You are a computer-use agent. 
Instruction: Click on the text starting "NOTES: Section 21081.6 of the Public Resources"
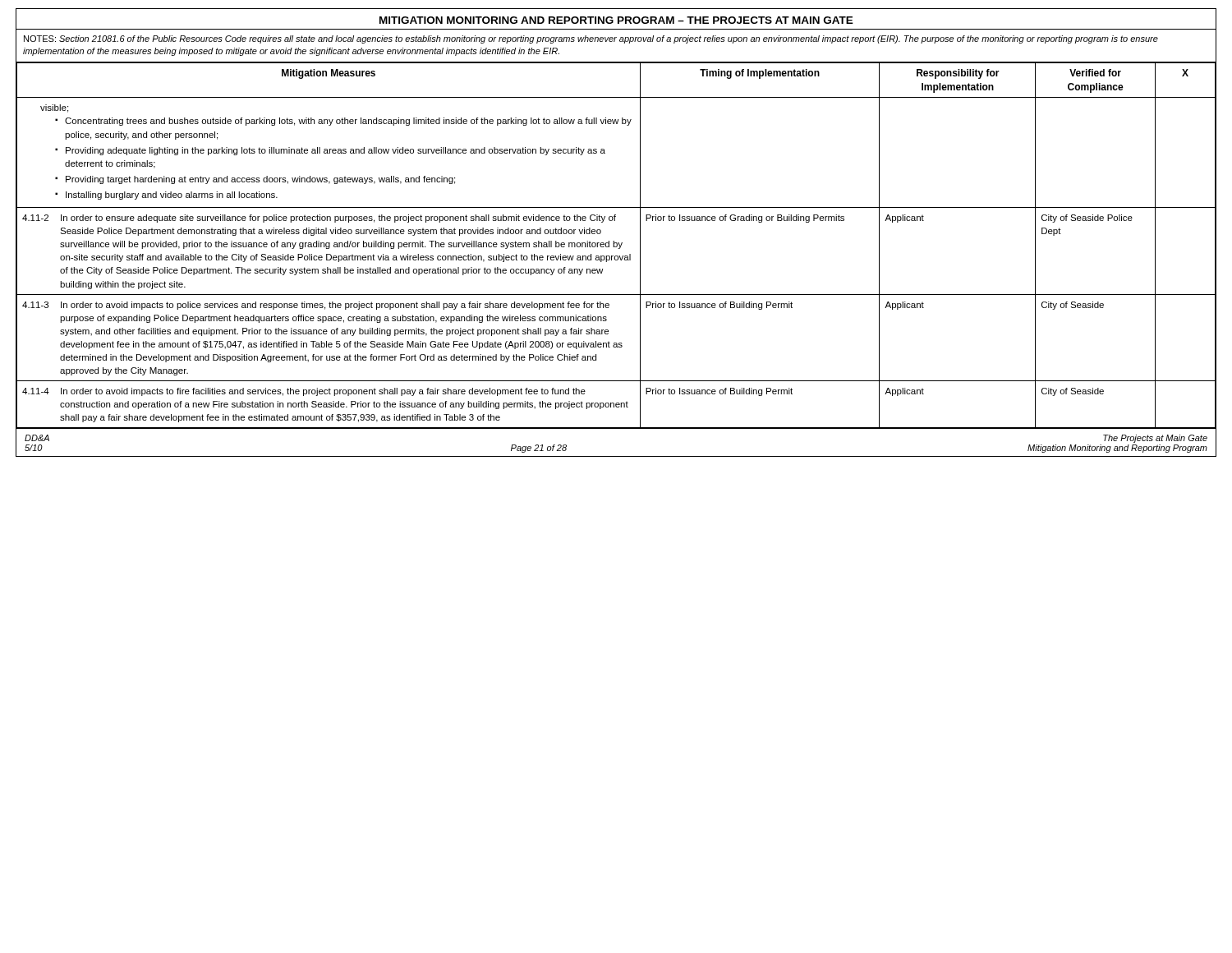point(590,45)
